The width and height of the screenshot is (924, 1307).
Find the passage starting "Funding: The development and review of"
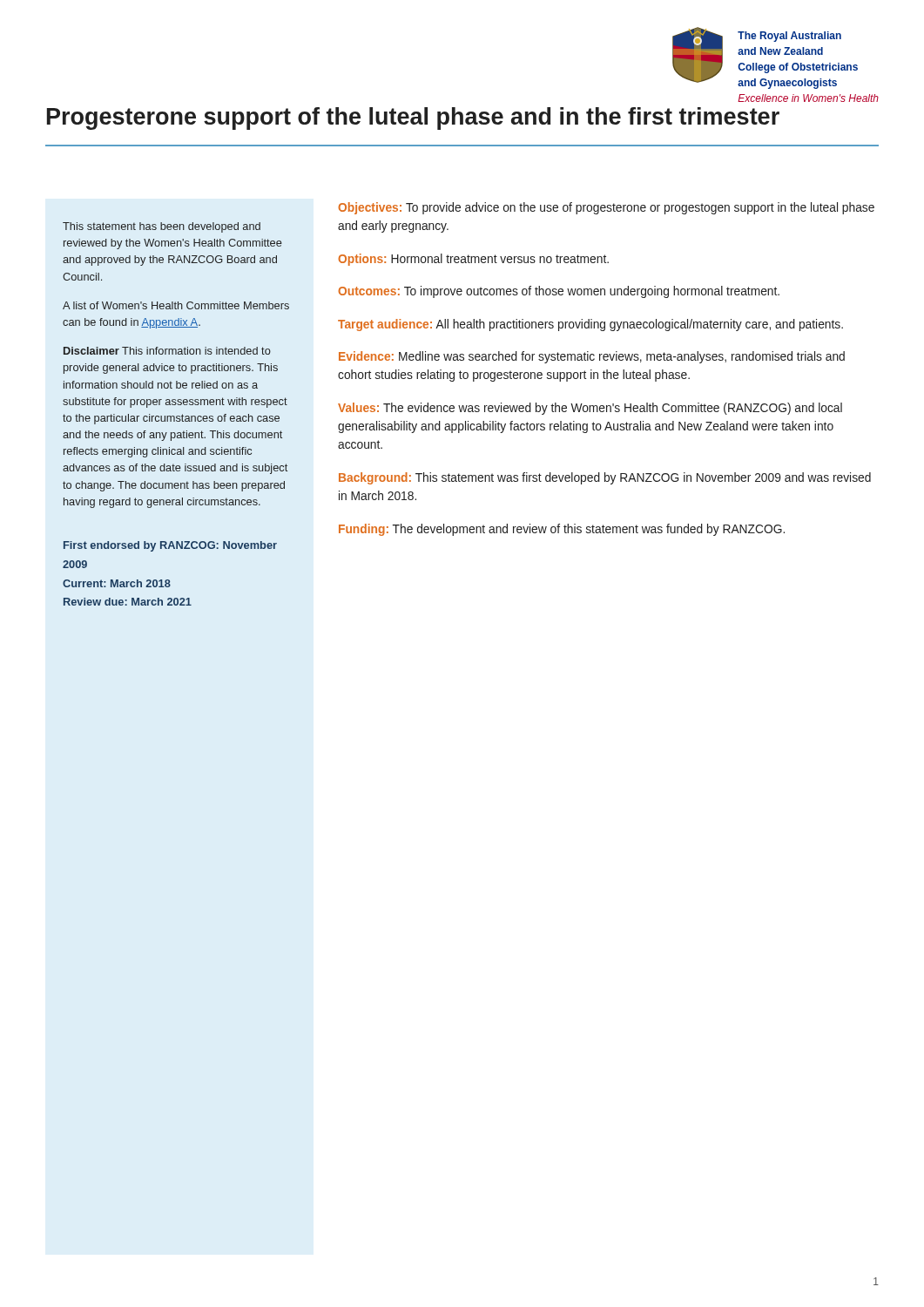click(562, 529)
